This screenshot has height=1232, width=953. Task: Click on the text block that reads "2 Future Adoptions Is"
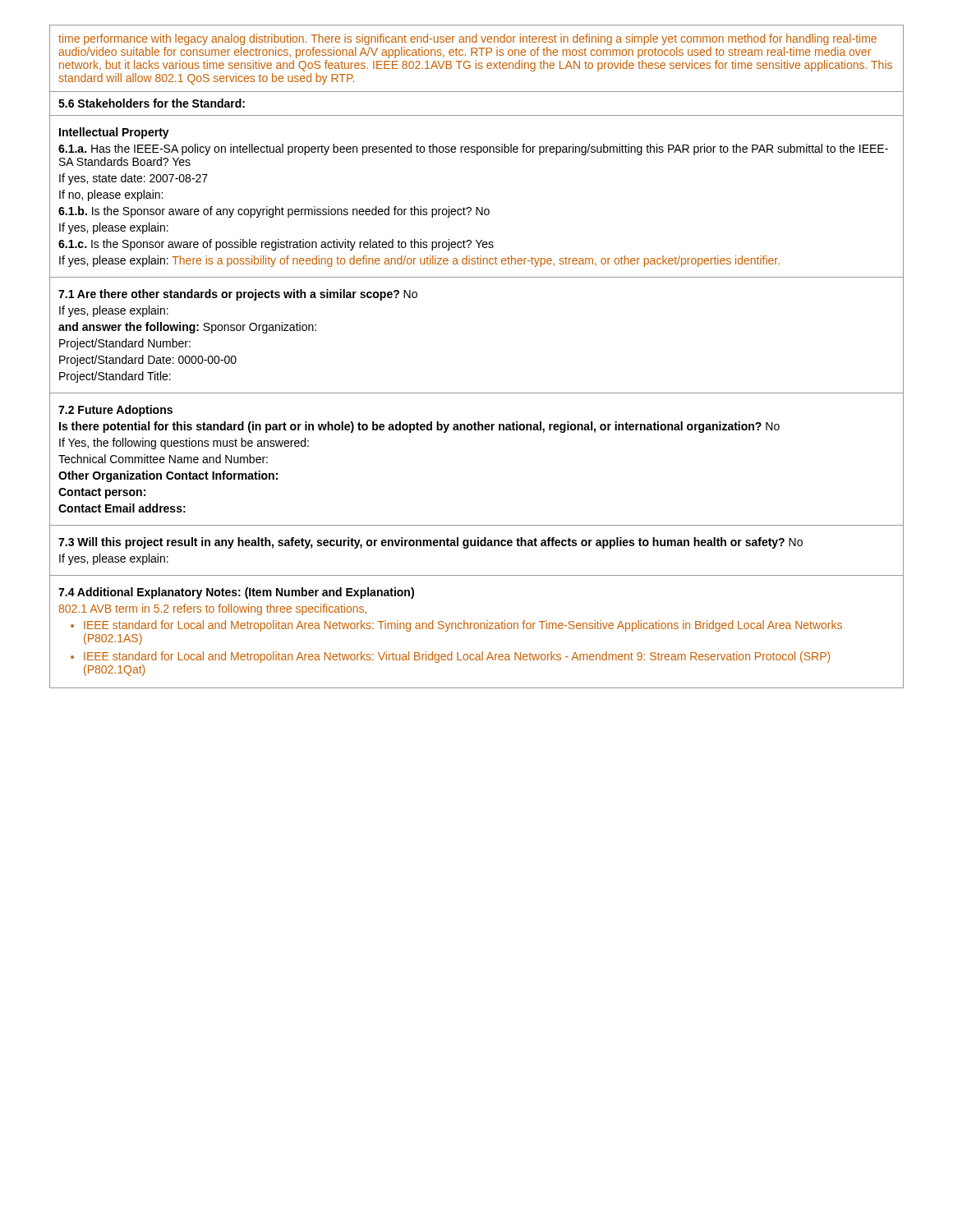point(115,411)
